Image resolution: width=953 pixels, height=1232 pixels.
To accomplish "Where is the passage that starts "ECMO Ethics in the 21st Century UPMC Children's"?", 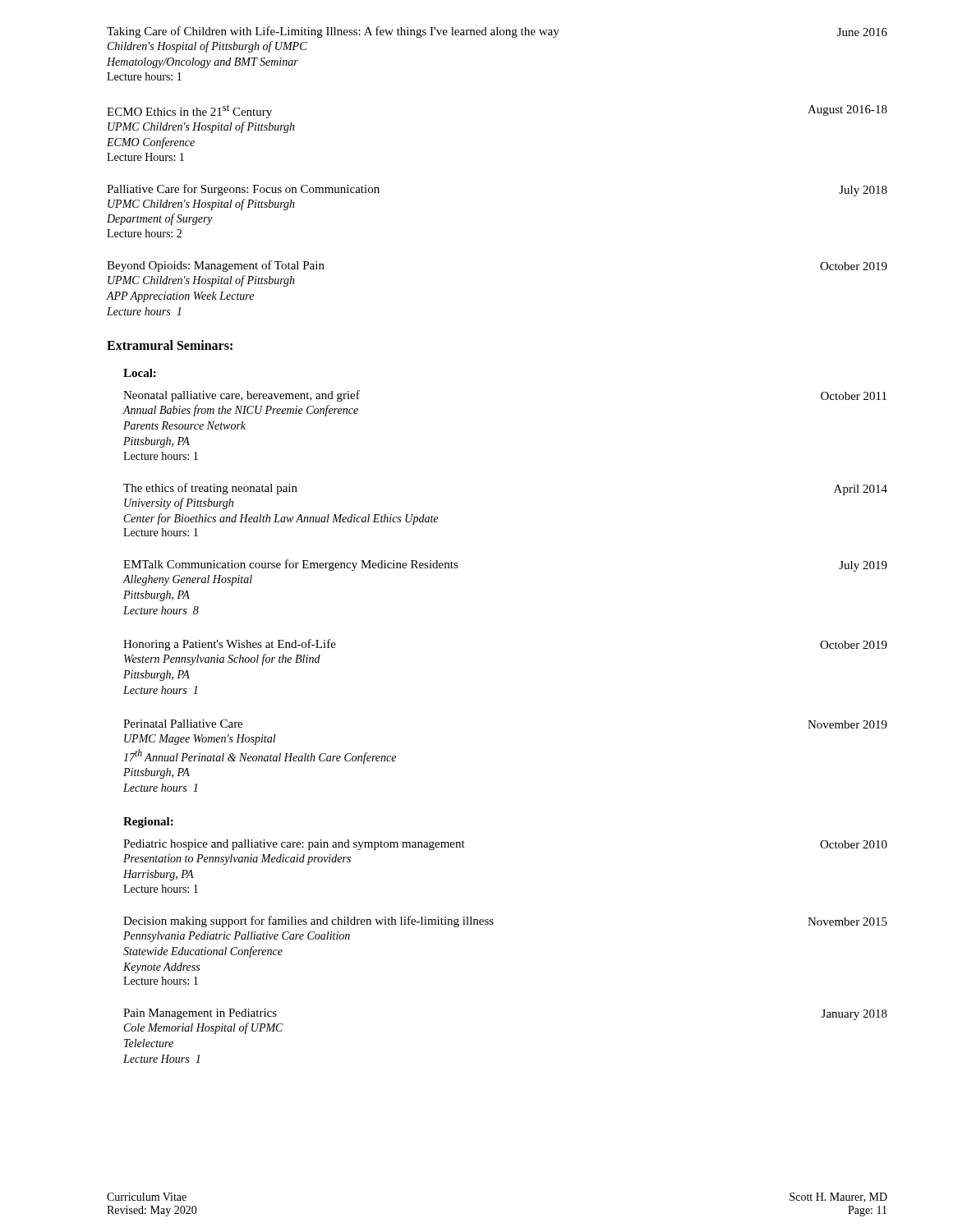I will [186, 110].
